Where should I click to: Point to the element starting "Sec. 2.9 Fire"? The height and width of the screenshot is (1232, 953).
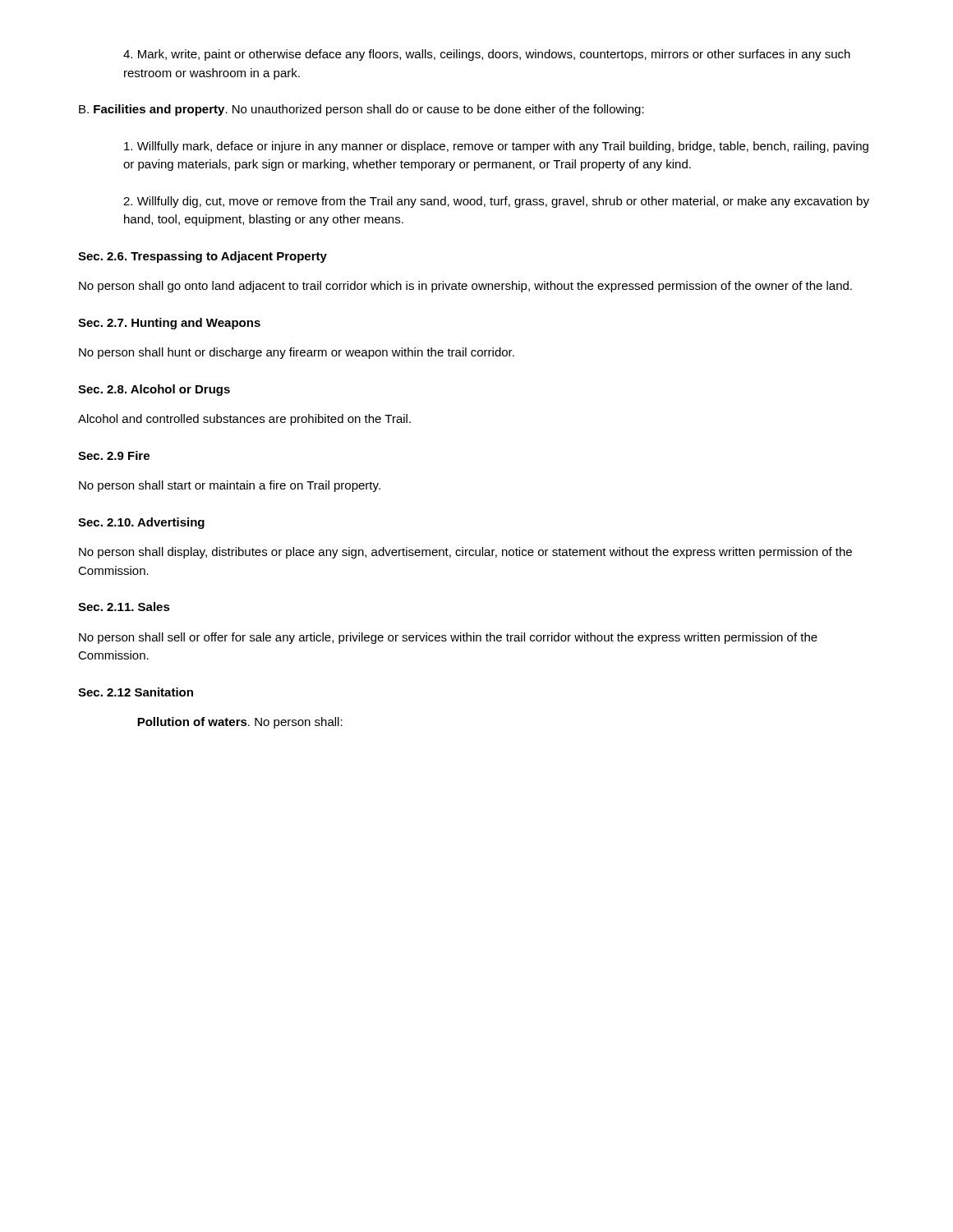(x=114, y=455)
